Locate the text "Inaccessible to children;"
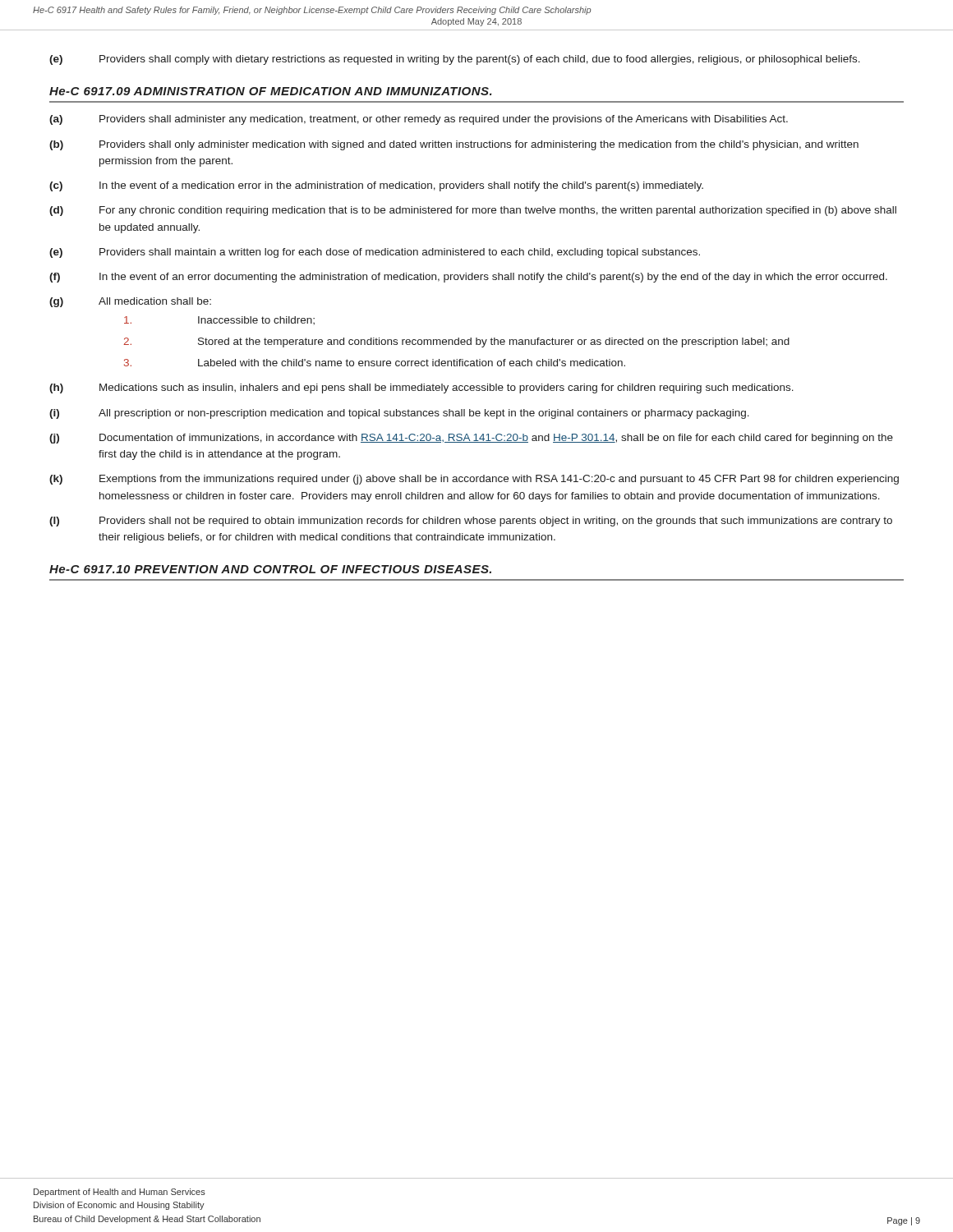 point(219,320)
